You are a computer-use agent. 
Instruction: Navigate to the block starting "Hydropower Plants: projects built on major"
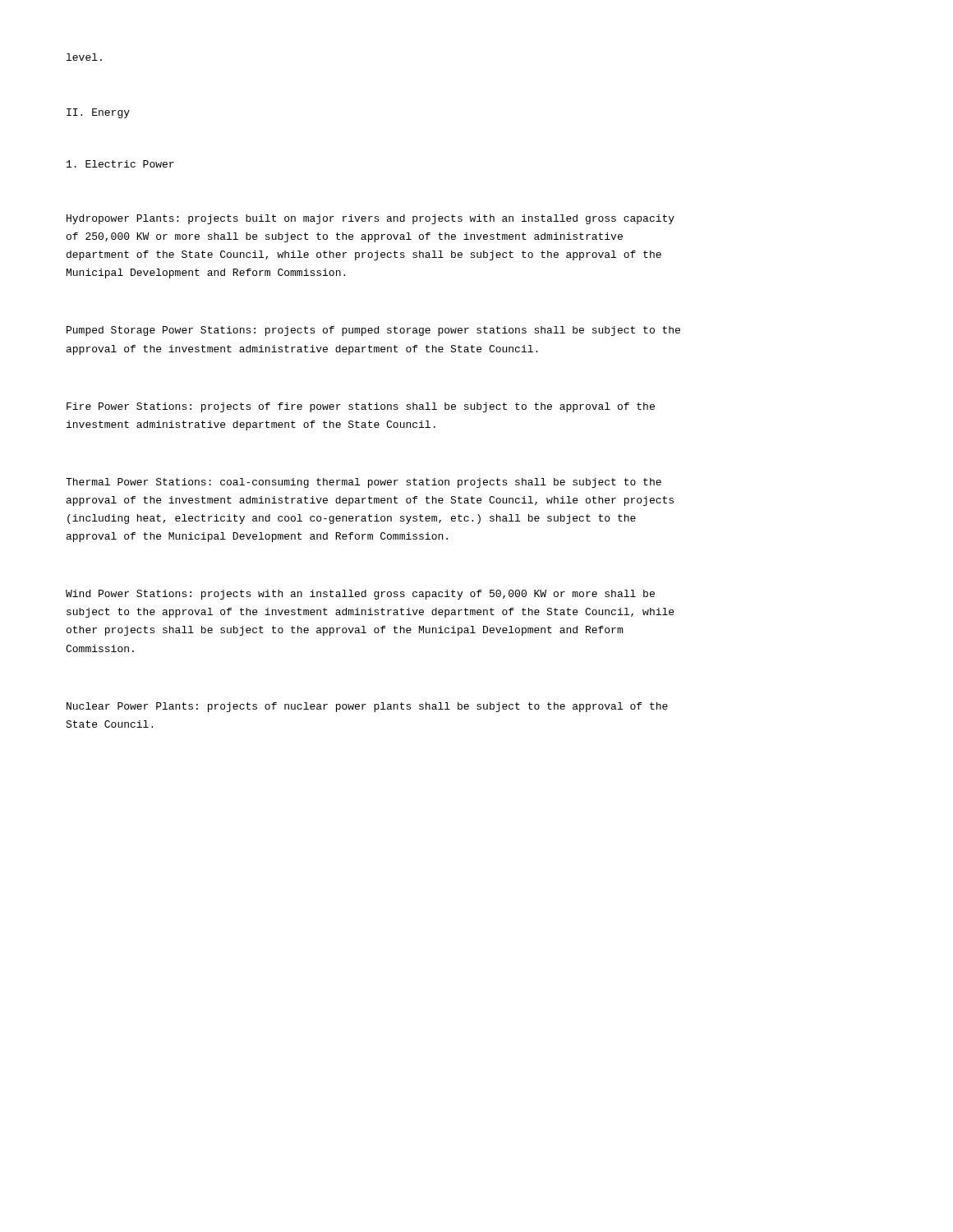coord(370,246)
